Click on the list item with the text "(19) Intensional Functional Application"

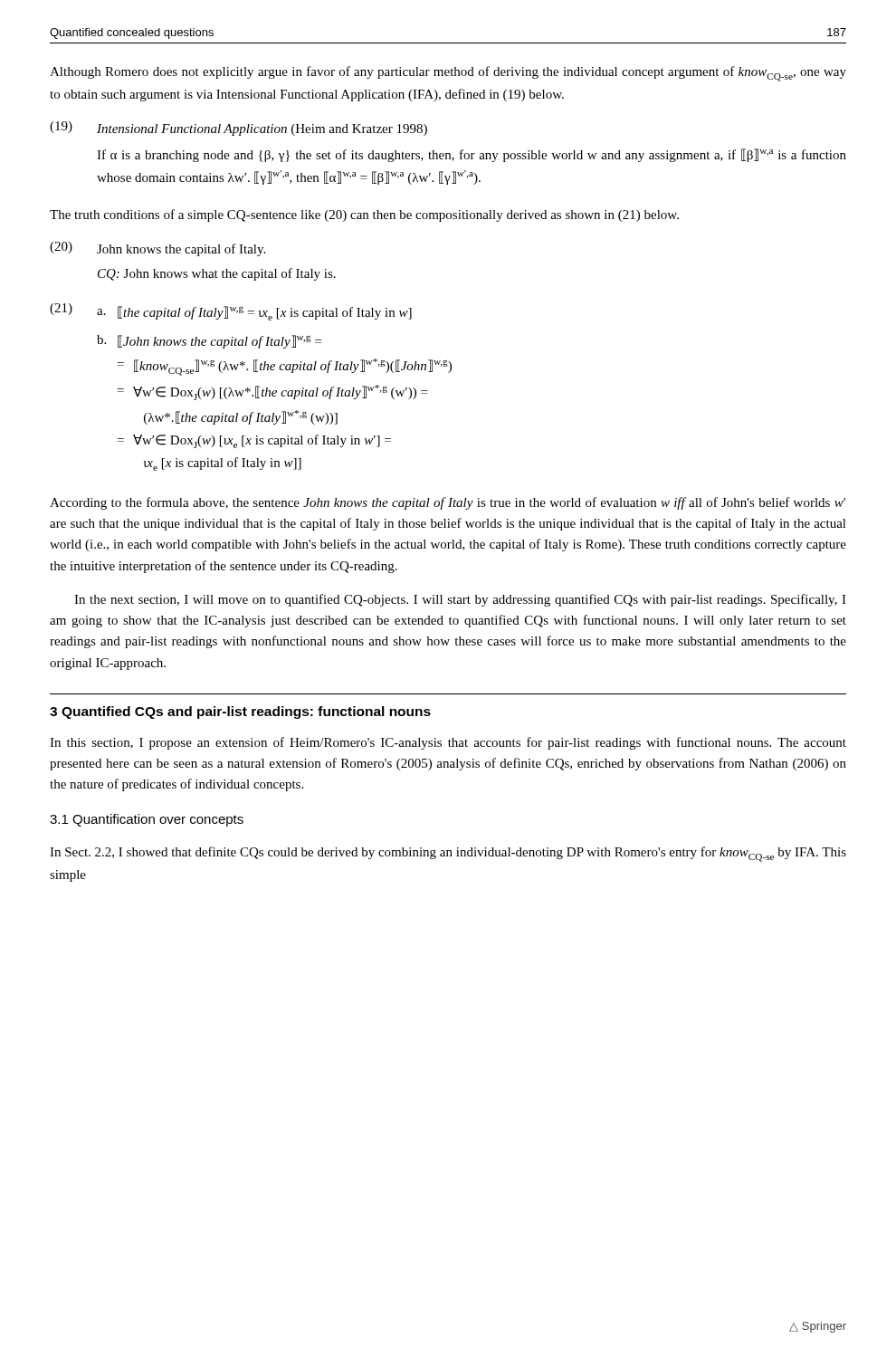tap(448, 155)
